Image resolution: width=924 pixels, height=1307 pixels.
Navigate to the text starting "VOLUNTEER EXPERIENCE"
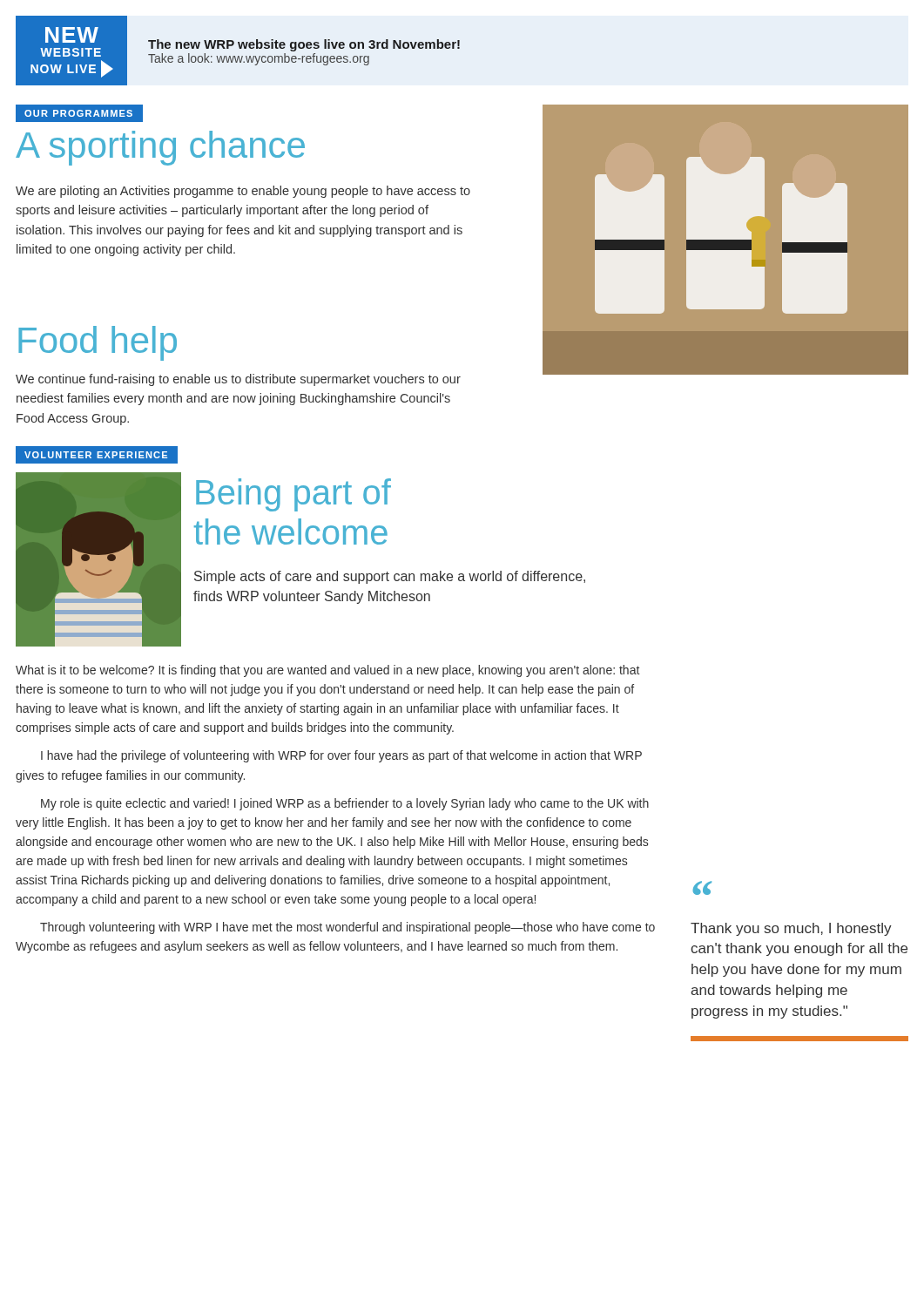[x=97, y=455]
